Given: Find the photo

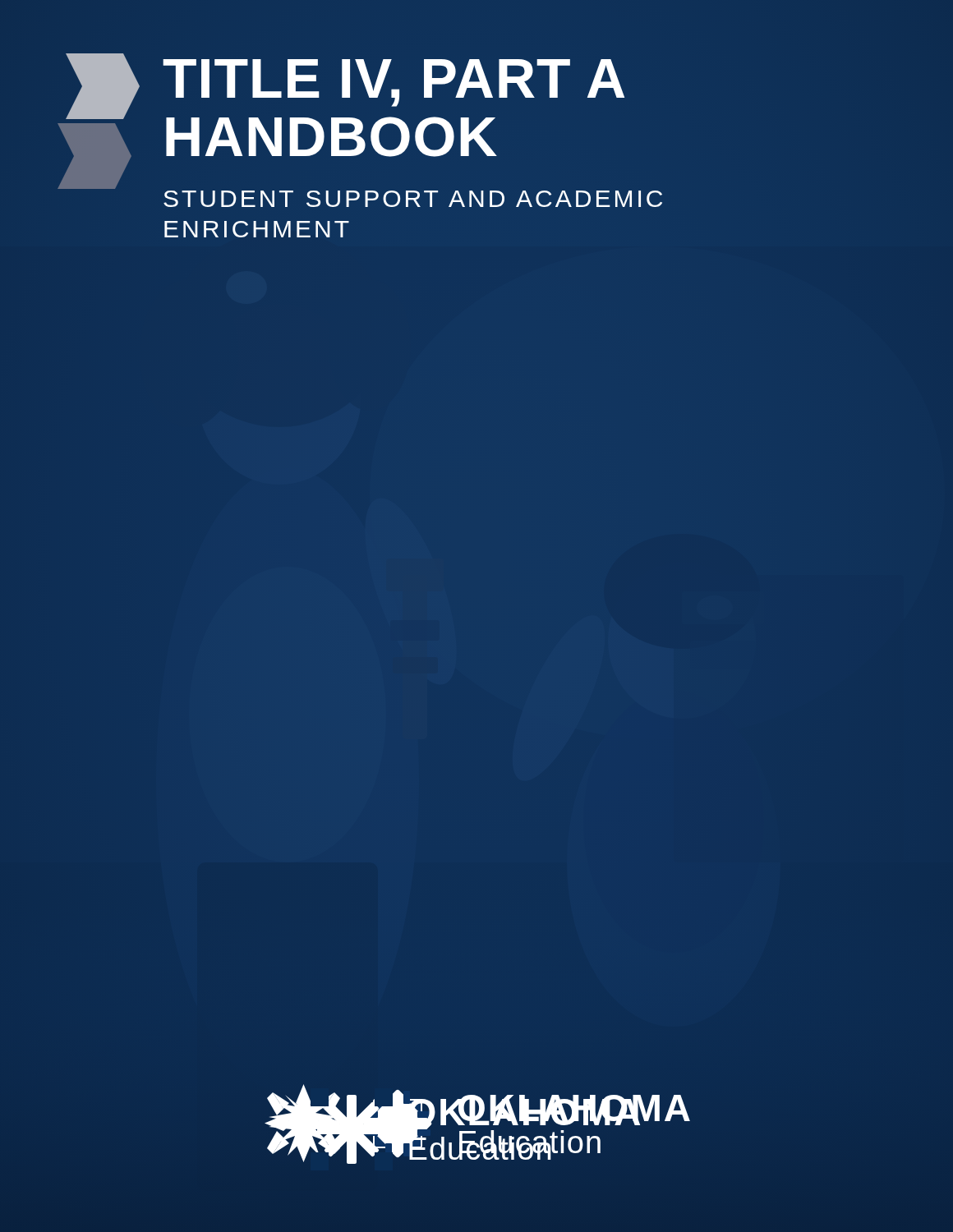Looking at the screenshot, I should pos(476,616).
